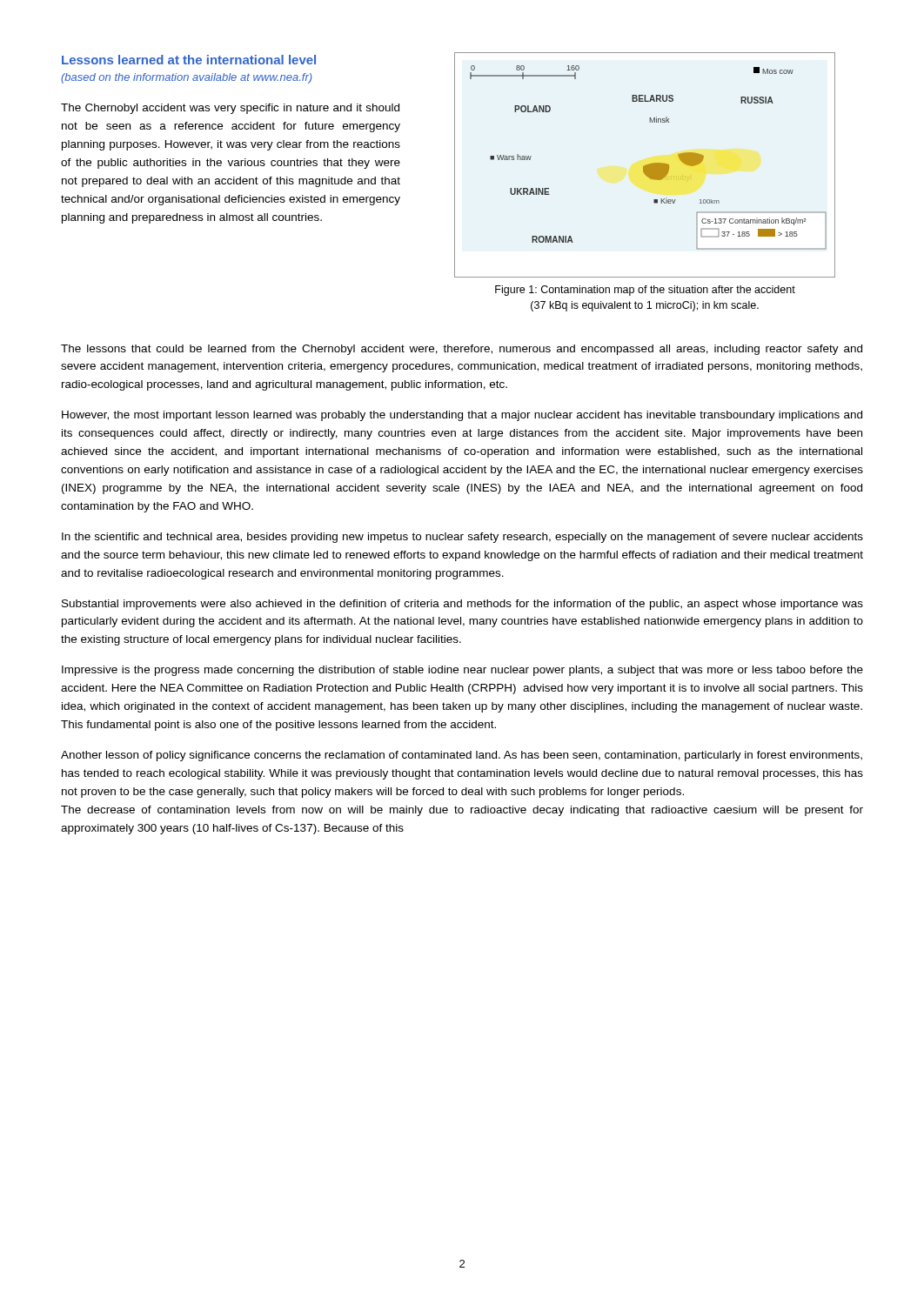Viewport: 924px width, 1305px height.
Task: Locate the block of text that opens with "Impressive is the progress made concerning"
Action: pos(462,698)
